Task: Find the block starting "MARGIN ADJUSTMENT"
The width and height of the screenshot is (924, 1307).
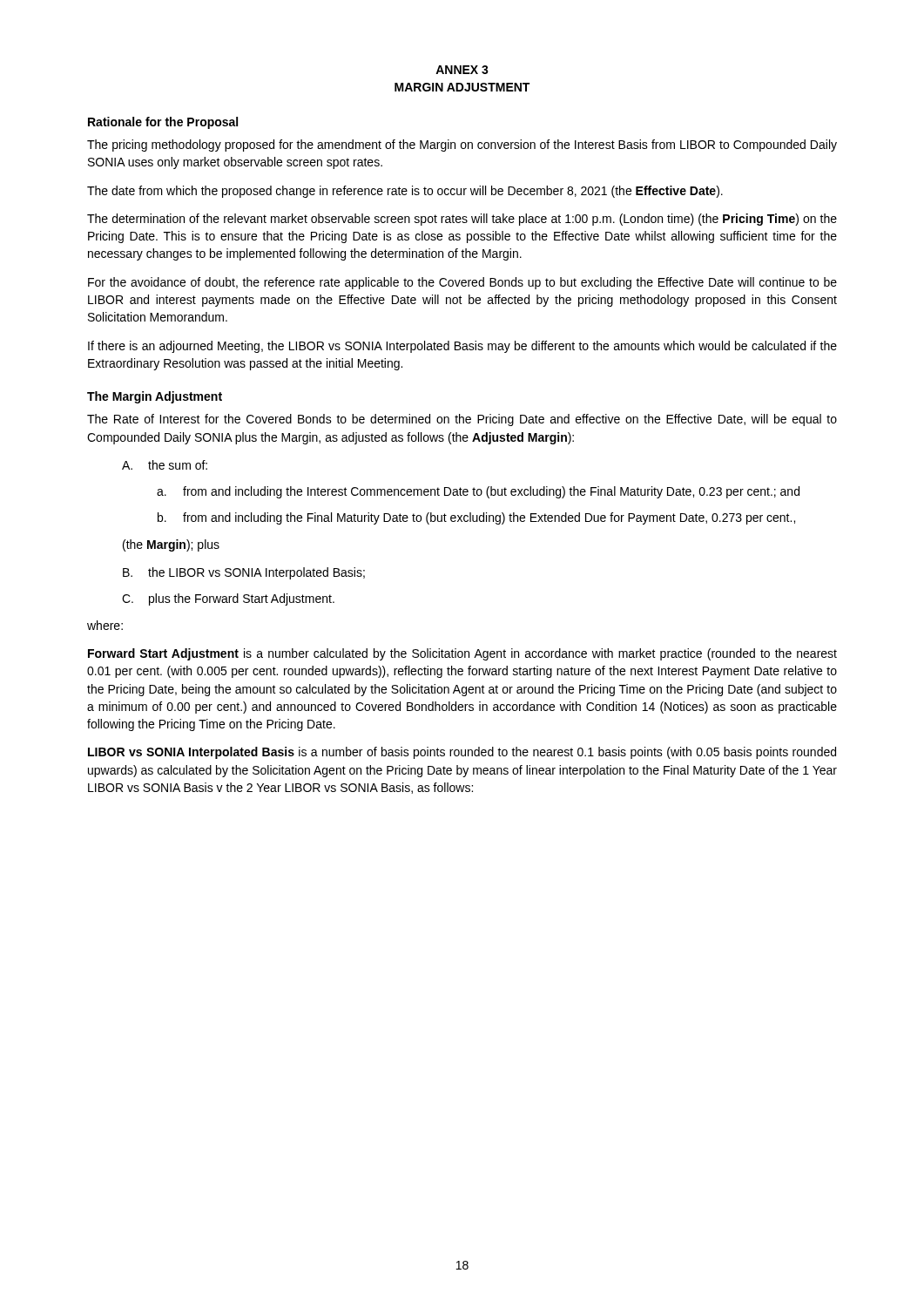Action: [462, 87]
